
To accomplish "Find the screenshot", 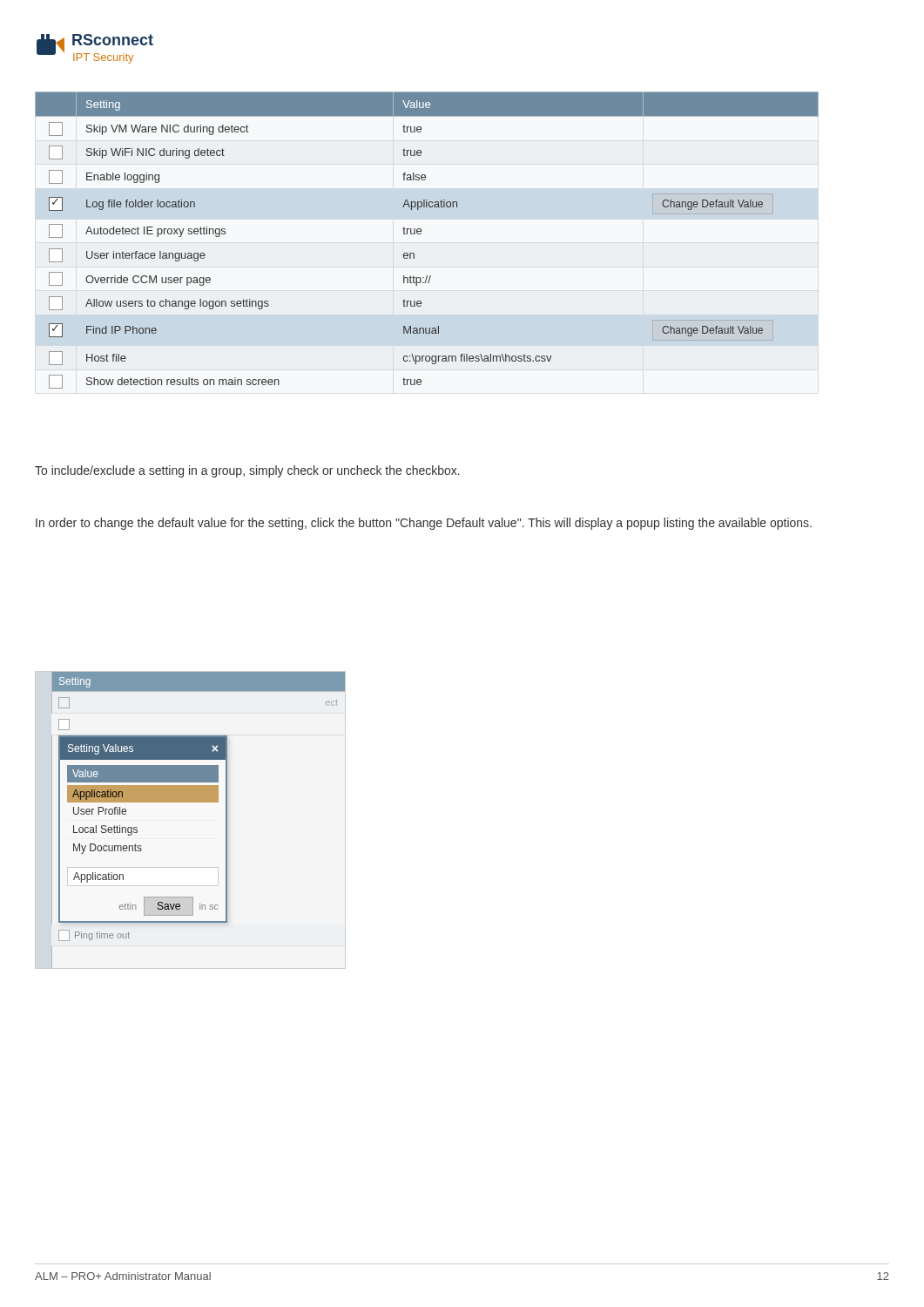I will pos(198,820).
